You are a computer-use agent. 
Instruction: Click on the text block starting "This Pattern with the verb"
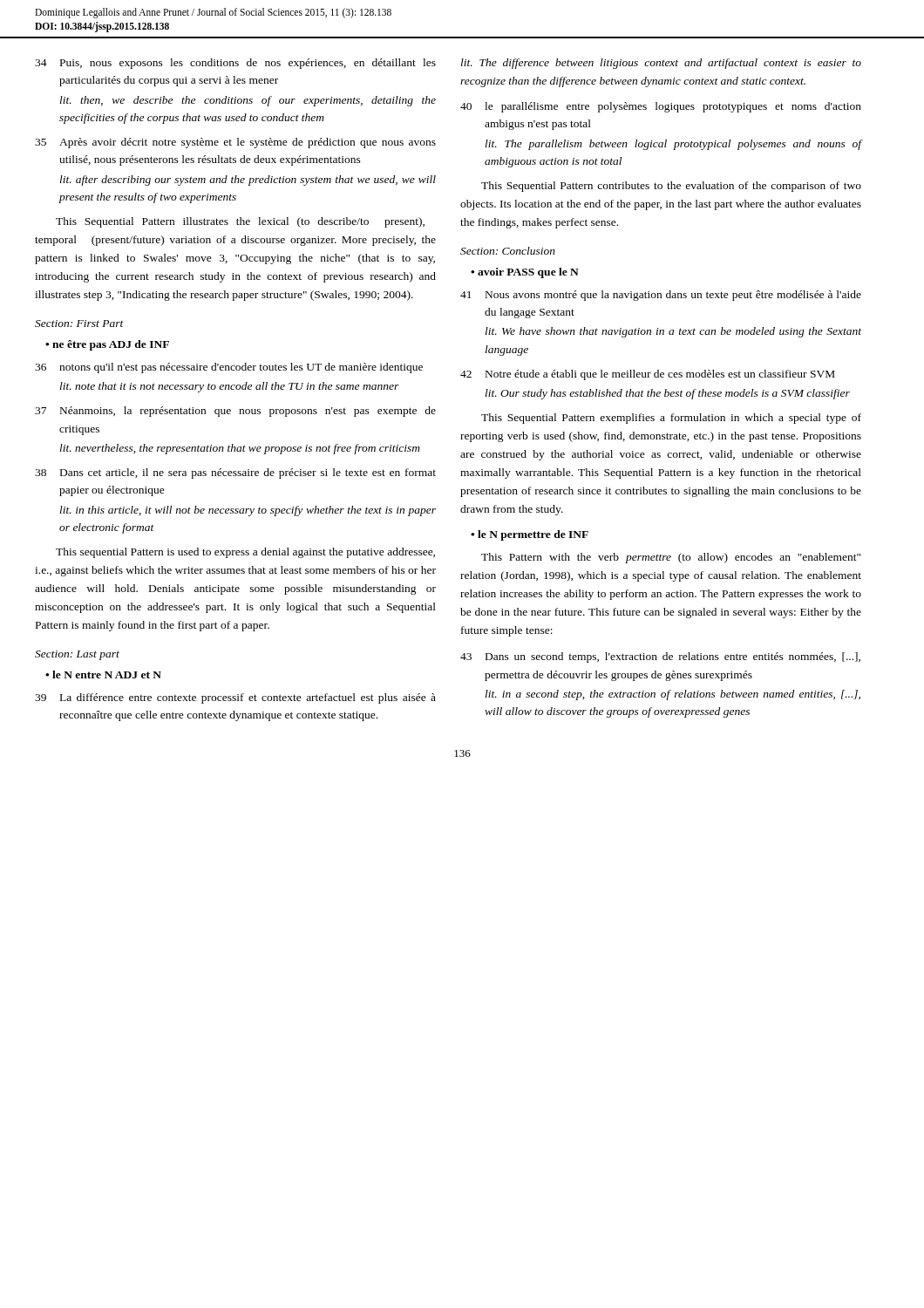(x=661, y=593)
